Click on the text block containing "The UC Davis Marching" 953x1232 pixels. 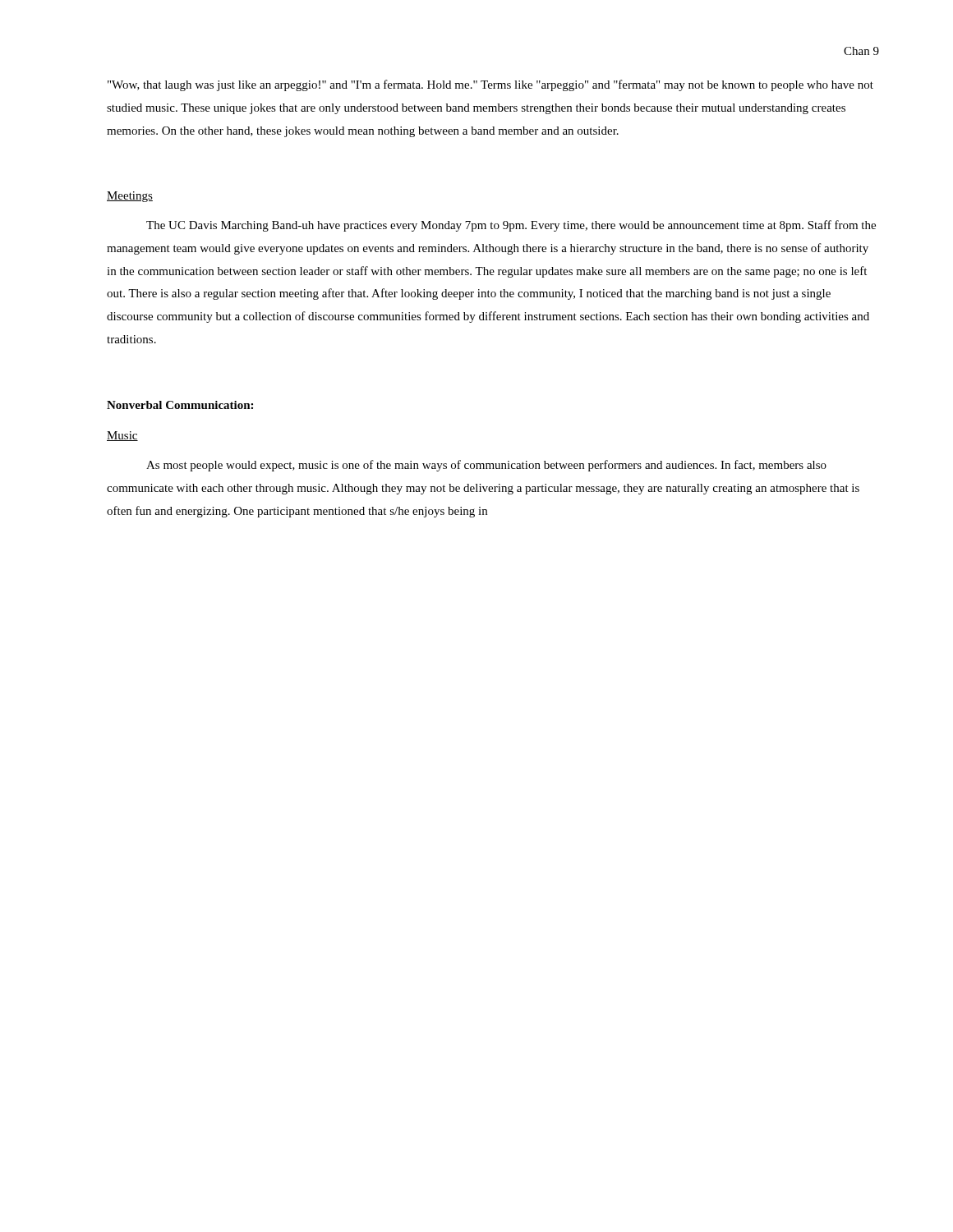coord(493,283)
